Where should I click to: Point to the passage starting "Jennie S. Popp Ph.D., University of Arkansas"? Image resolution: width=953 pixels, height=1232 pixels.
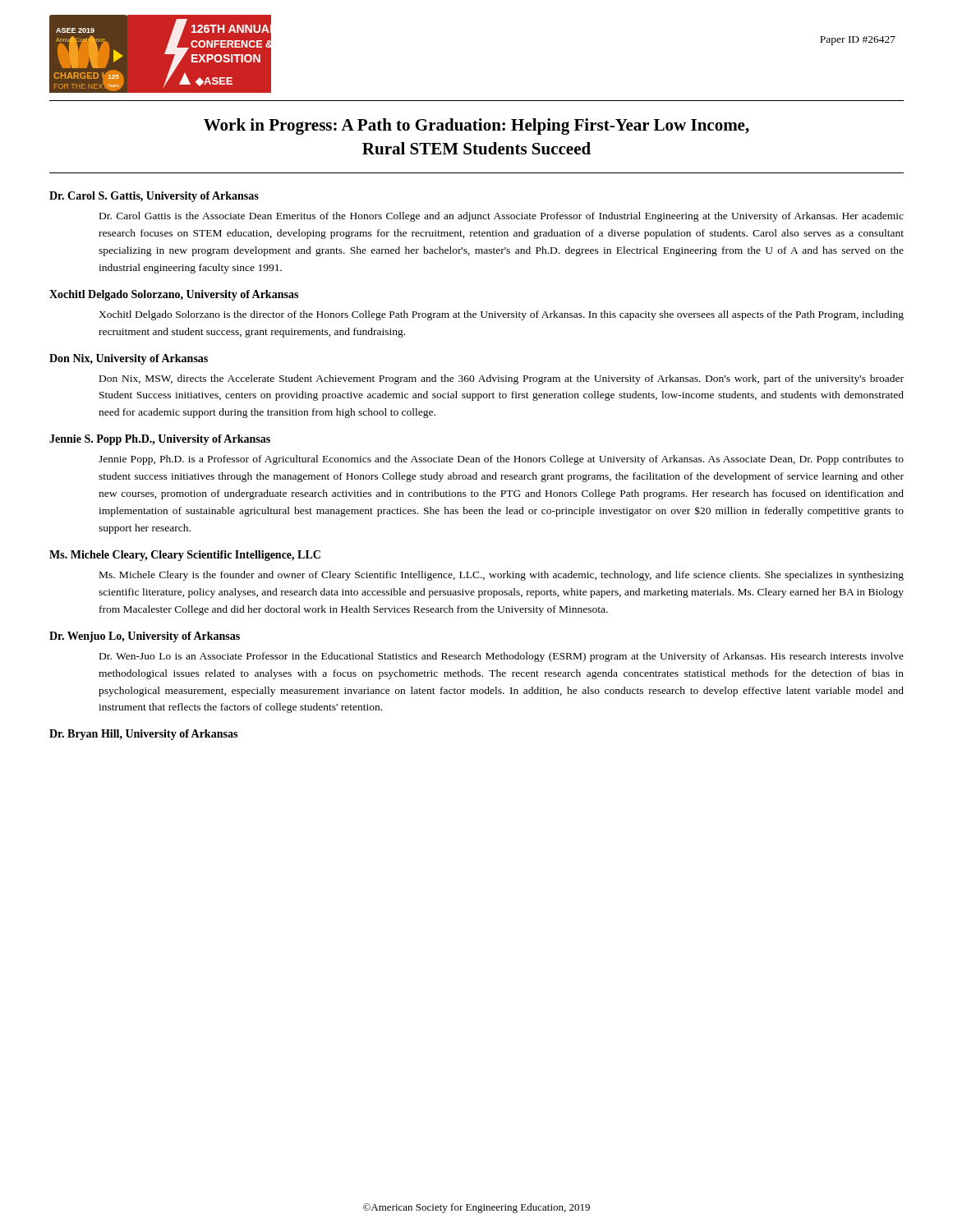[x=160, y=439]
